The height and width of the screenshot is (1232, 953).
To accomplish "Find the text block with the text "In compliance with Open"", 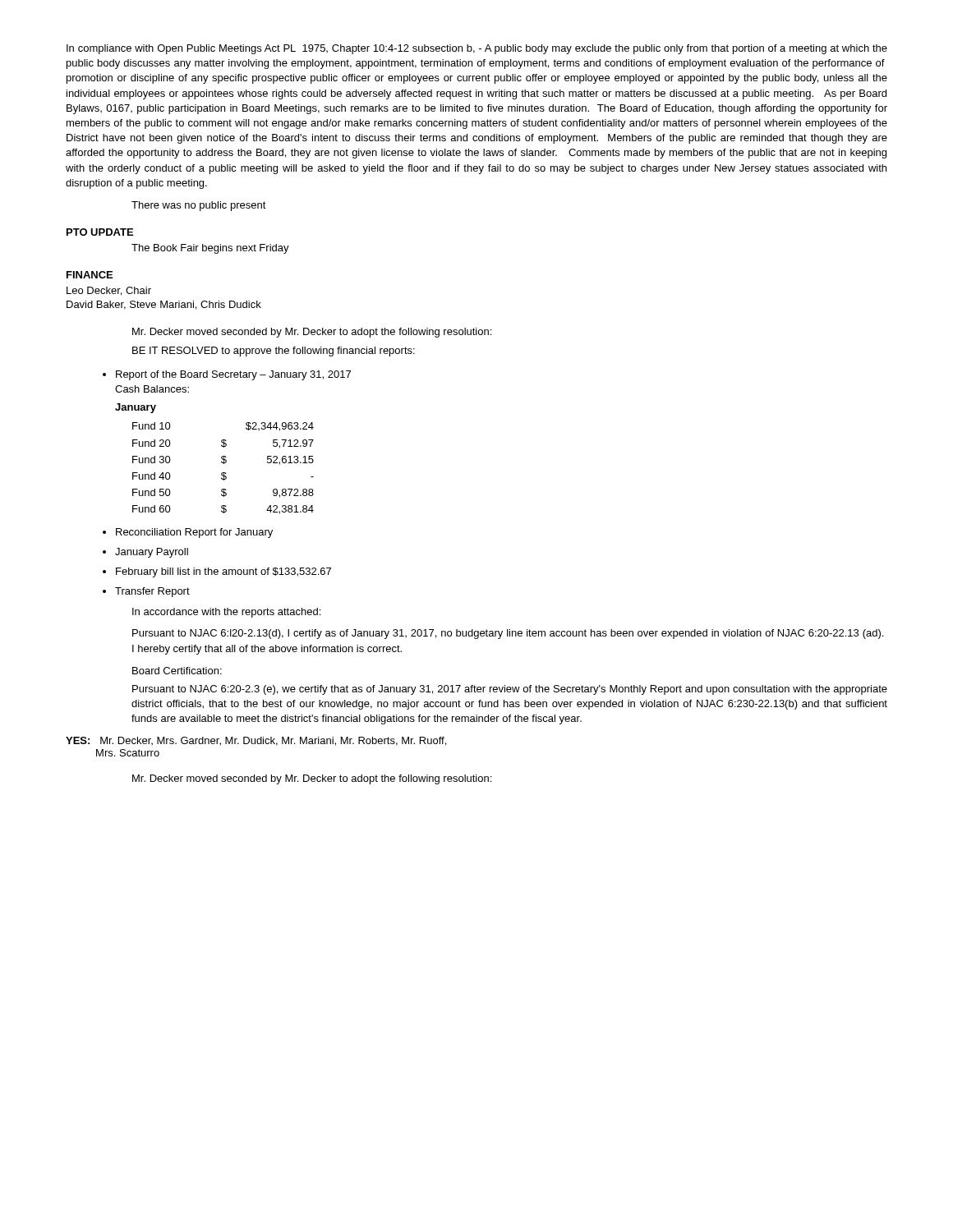I will tap(476, 115).
